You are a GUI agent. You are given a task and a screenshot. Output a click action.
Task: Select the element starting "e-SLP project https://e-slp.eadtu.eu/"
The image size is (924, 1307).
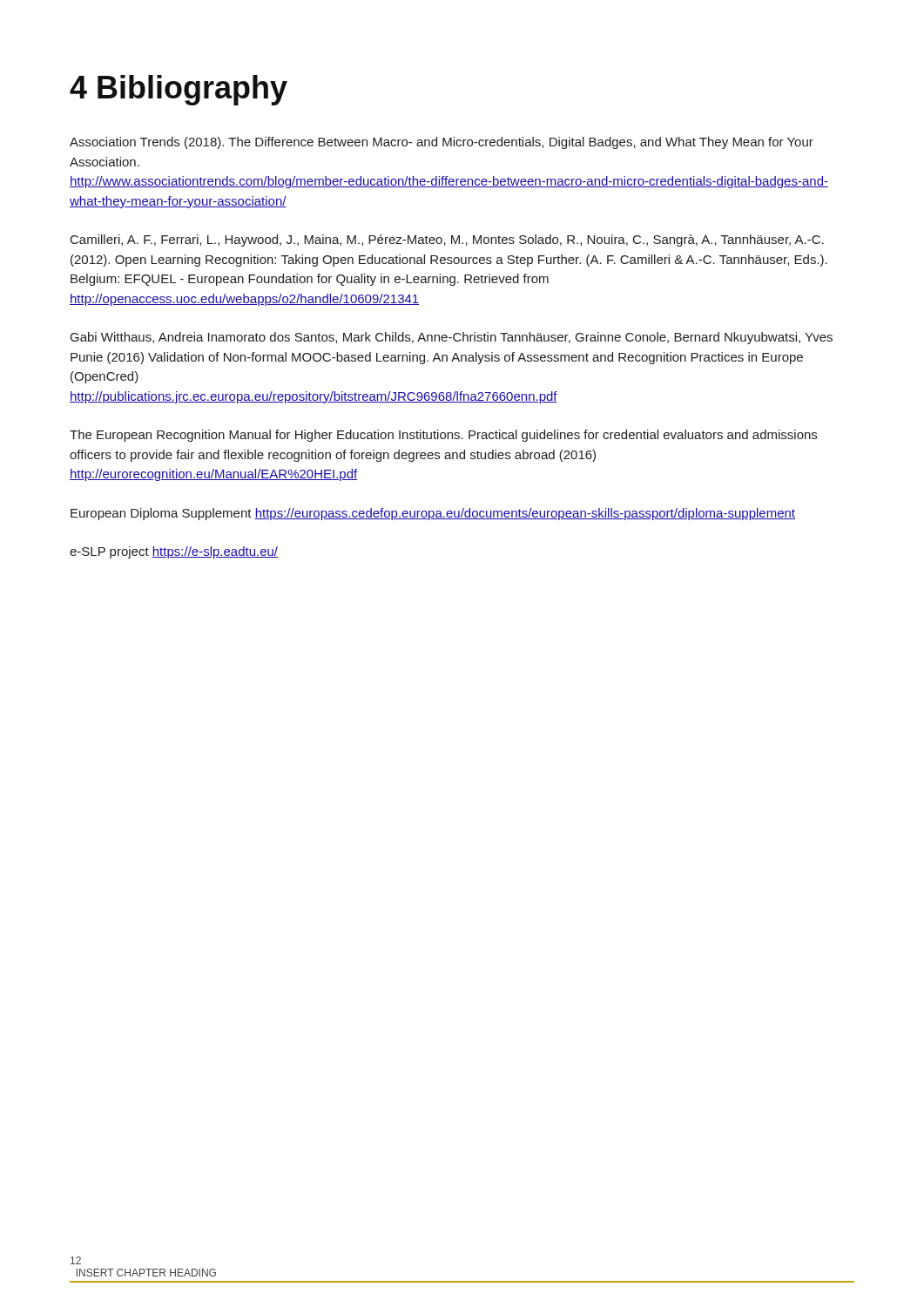[x=174, y=551]
